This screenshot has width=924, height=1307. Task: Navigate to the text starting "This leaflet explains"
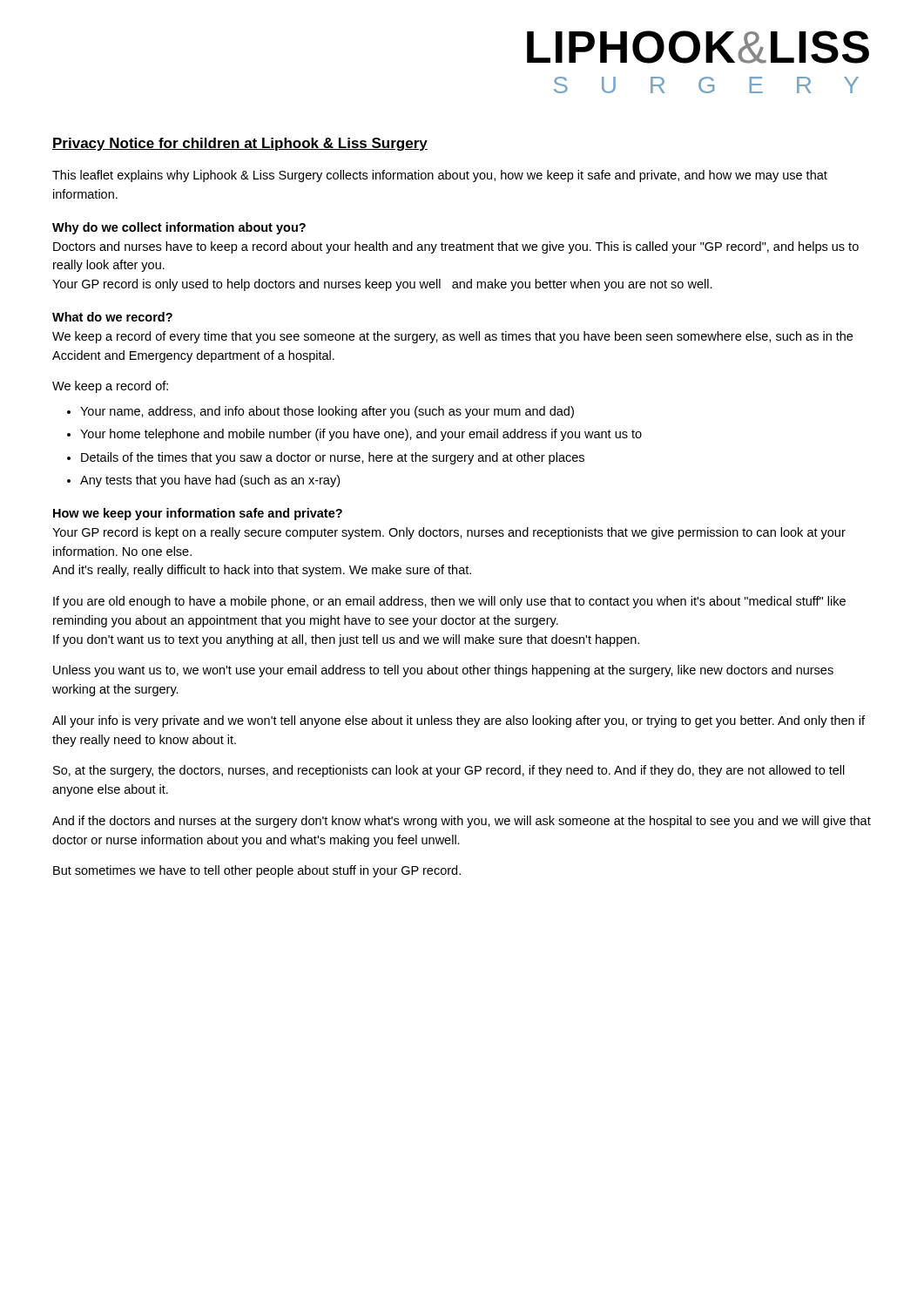(x=440, y=185)
